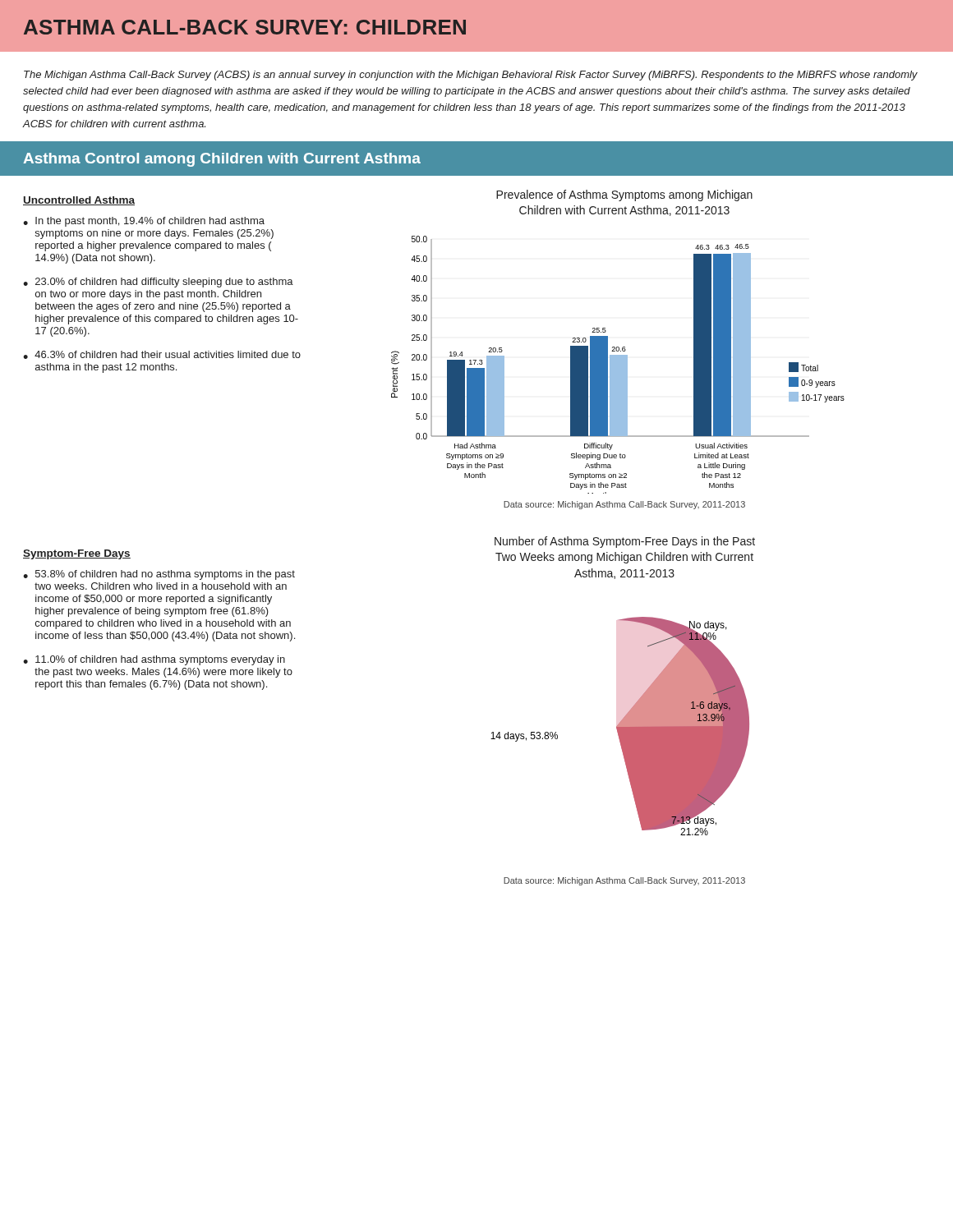Point to "Uncontrolled Asthma"
Image resolution: width=953 pixels, height=1232 pixels.
coord(79,200)
